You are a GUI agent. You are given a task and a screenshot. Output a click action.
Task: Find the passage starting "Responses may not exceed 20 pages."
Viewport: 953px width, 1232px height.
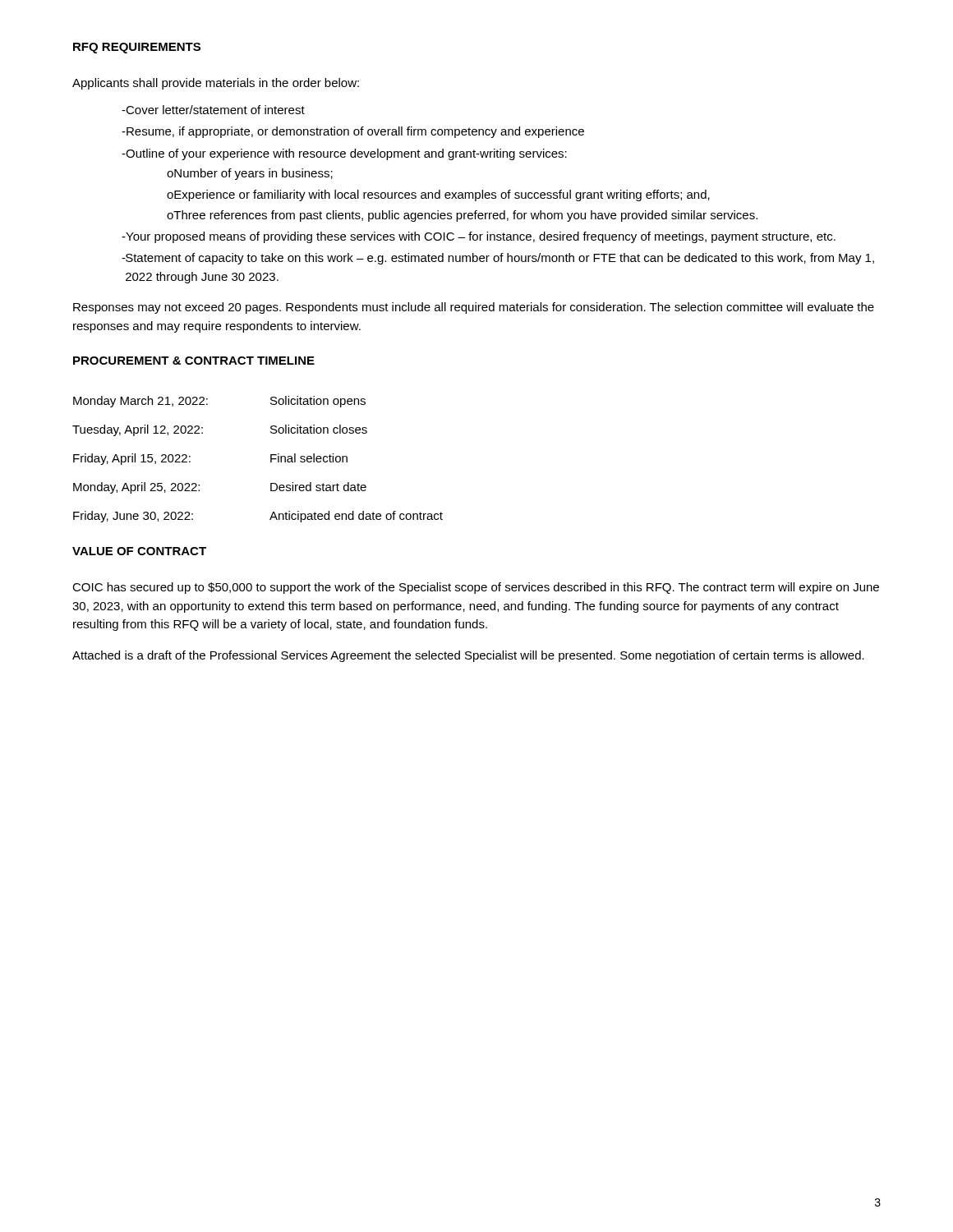point(476,317)
